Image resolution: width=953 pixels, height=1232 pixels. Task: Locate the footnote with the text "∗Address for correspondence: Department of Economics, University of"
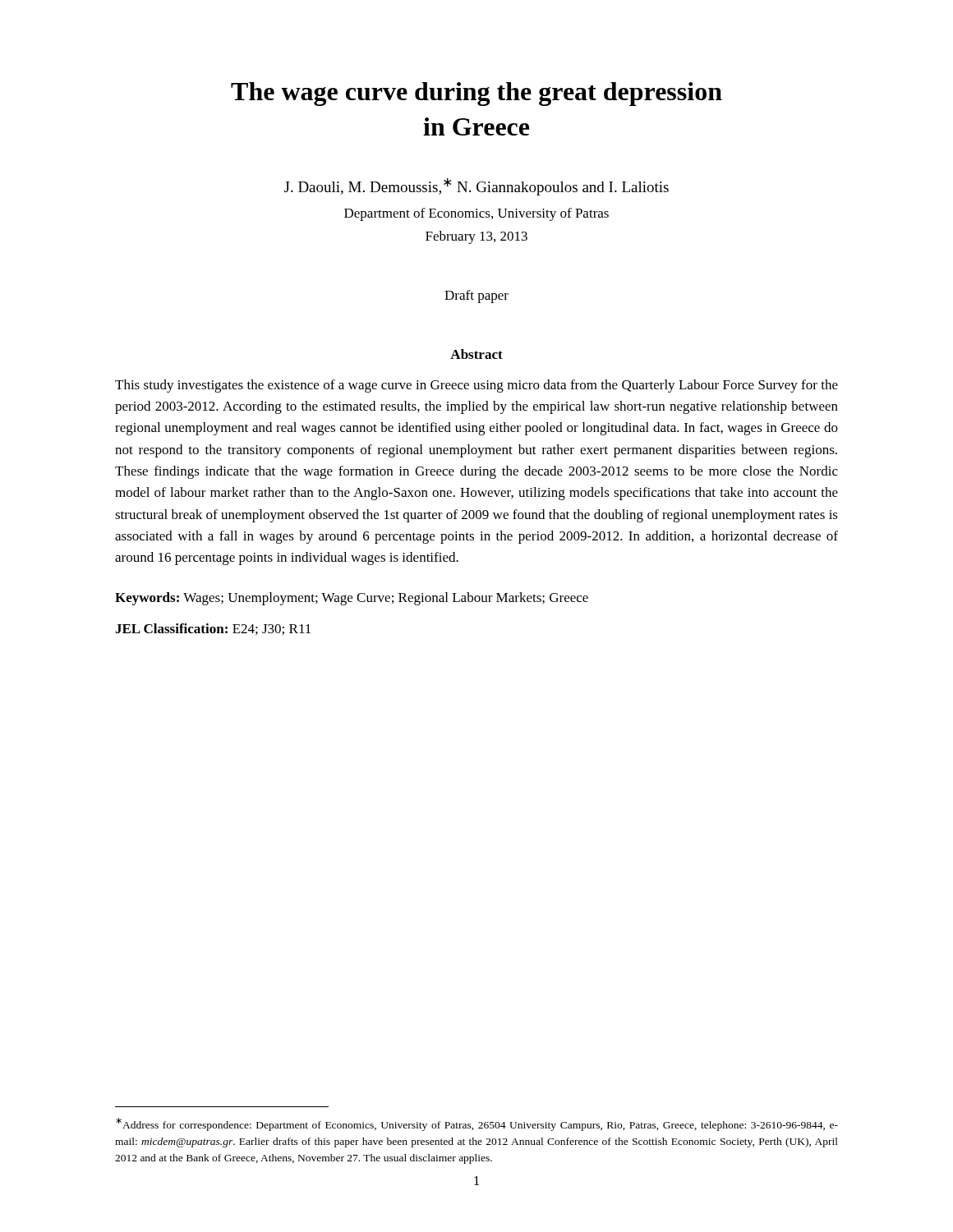476,1139
